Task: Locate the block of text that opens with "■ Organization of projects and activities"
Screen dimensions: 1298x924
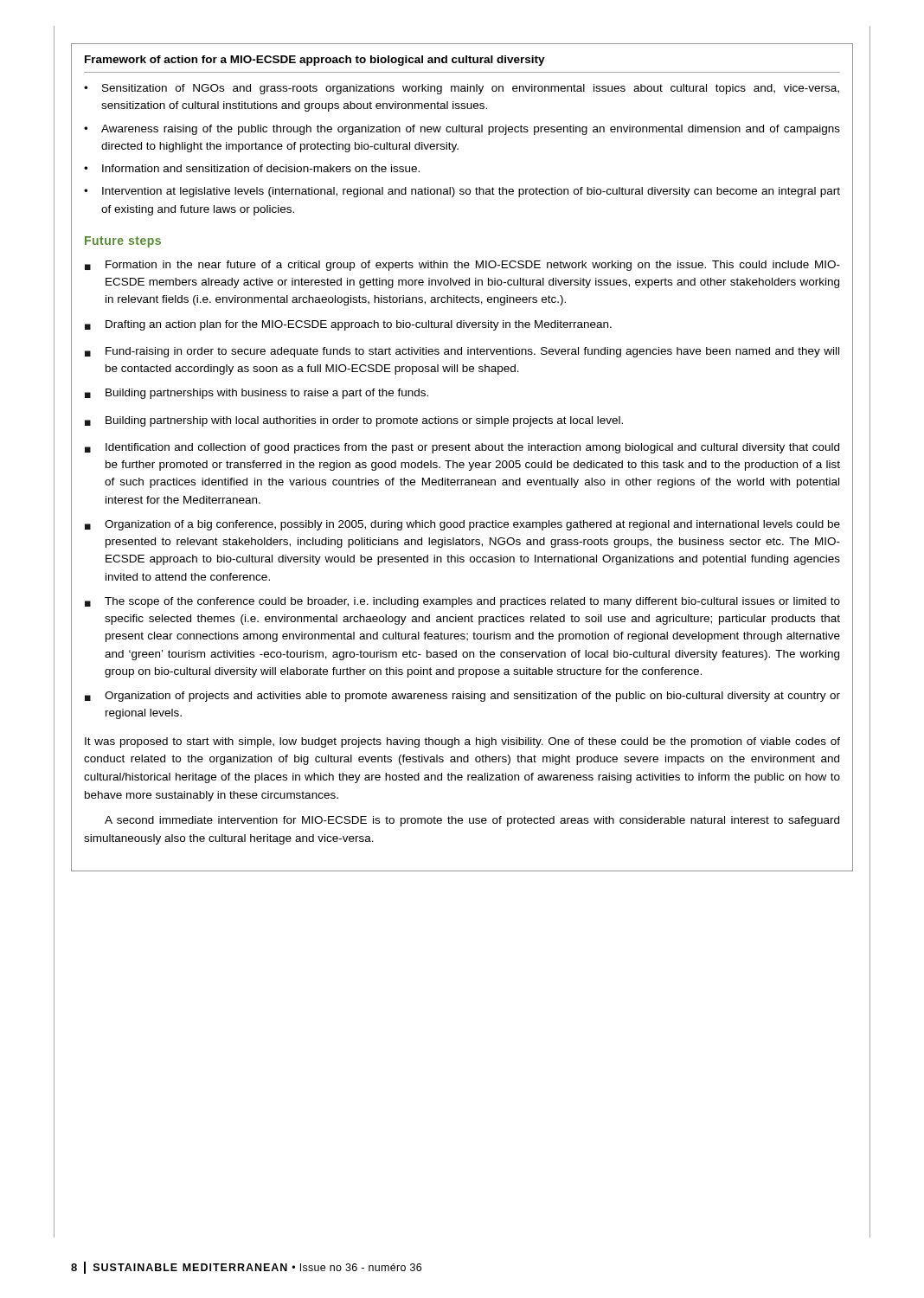Action: (x=462, y=705)
